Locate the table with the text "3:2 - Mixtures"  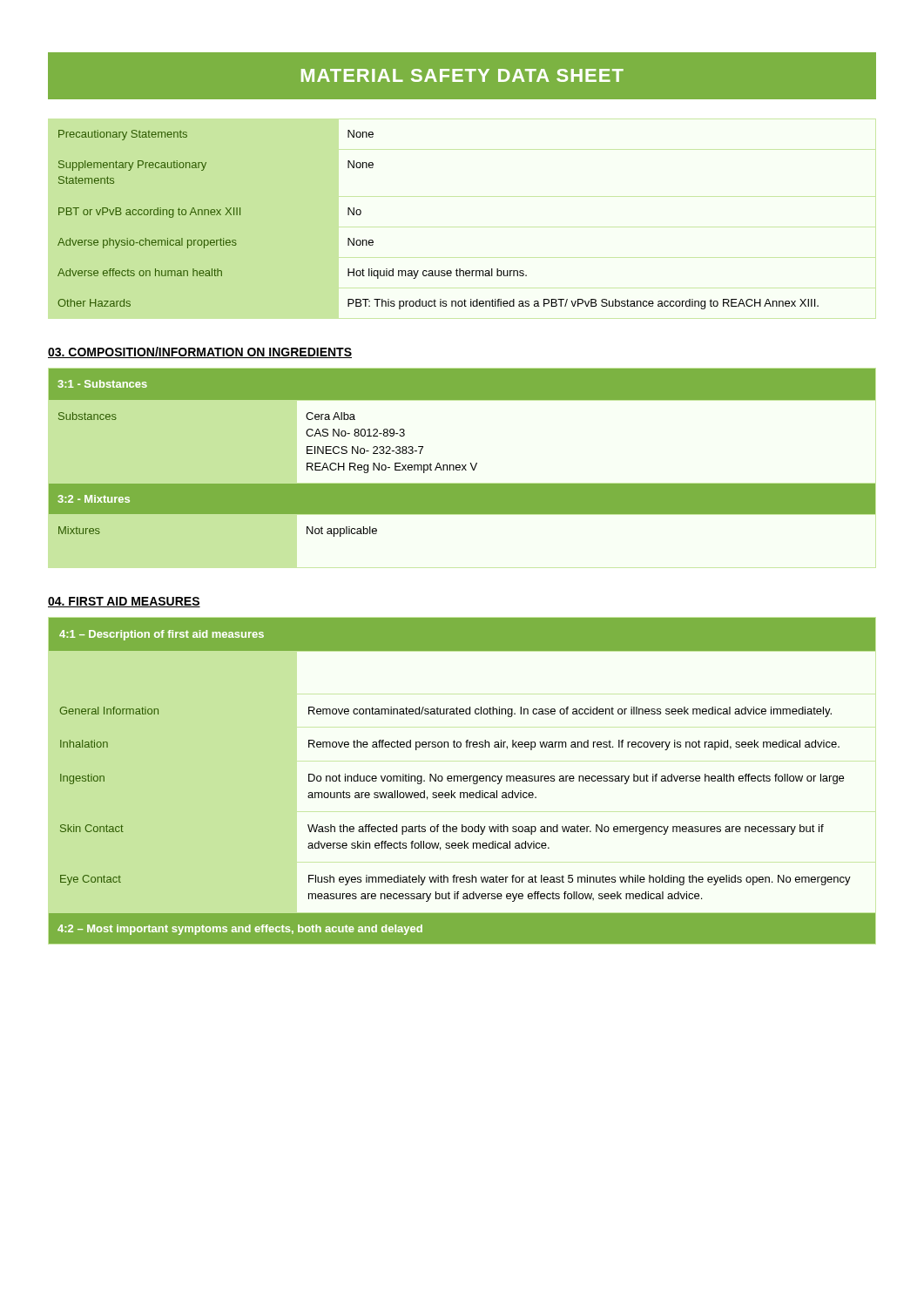(462, 468)
